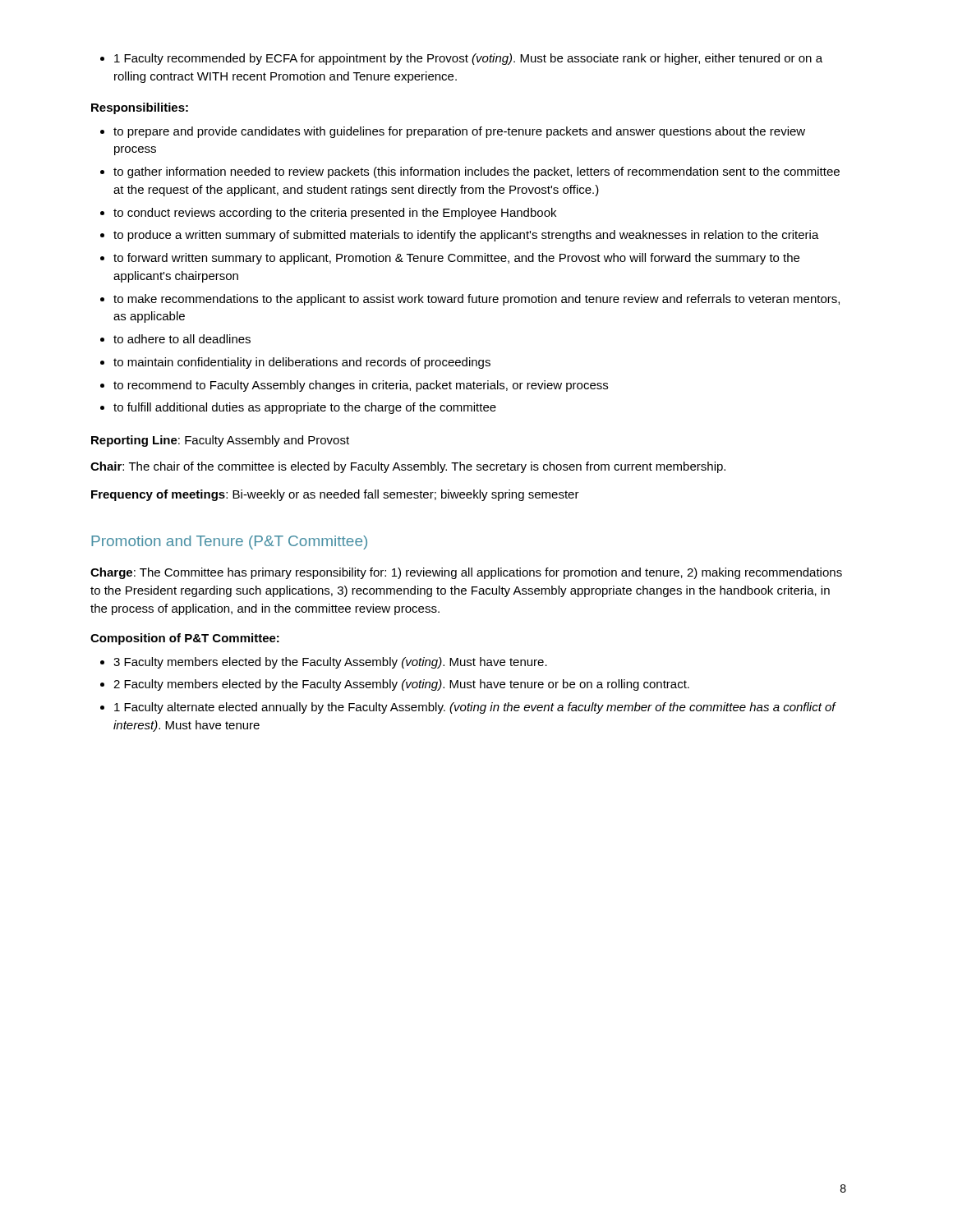The image size is (953, 1232).
Task: Locate the block of text that opens with "to recommend to"
Action: tap(468, 385)
